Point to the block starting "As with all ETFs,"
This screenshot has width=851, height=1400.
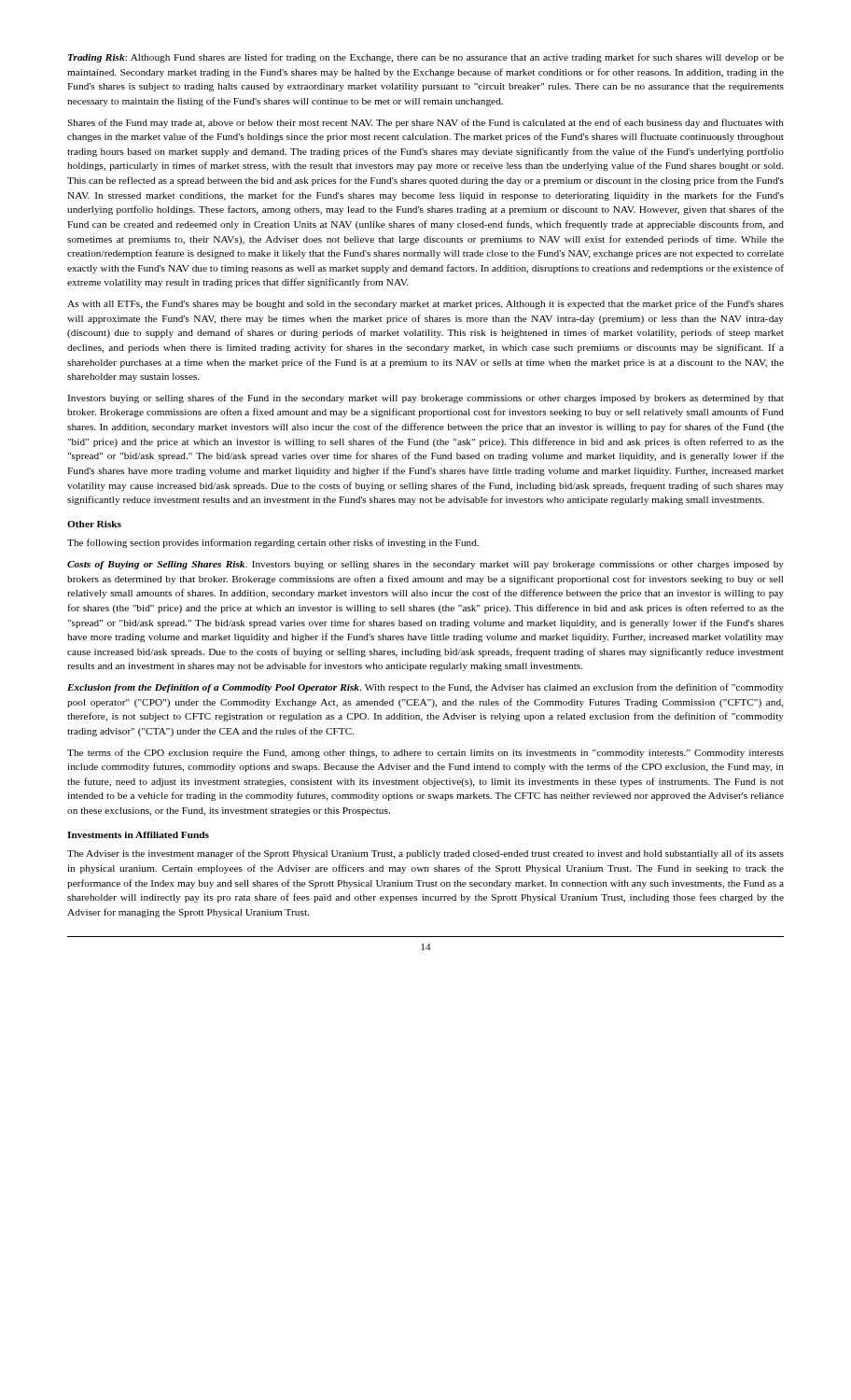click(426, 341)
